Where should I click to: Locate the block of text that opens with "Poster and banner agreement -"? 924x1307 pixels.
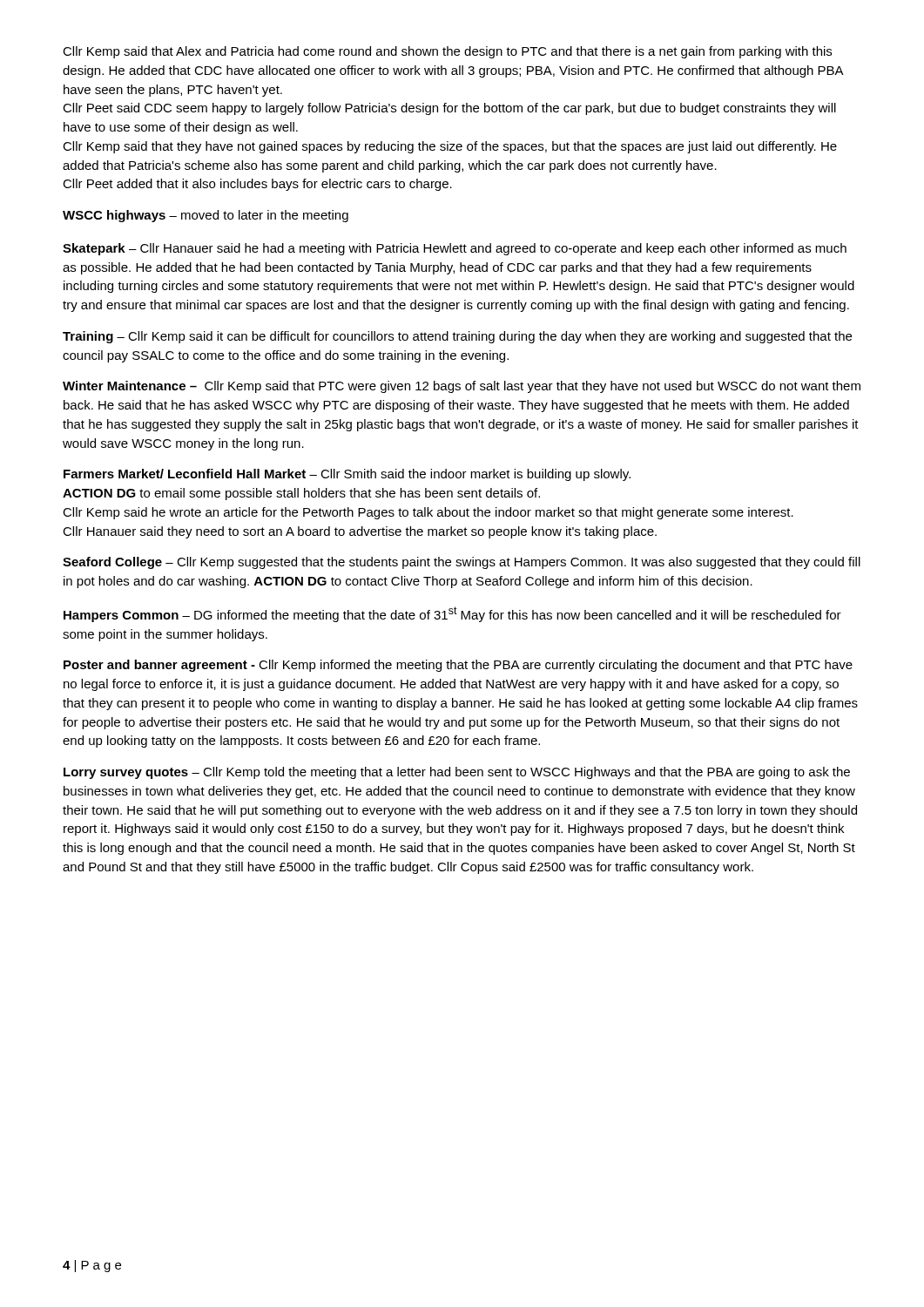pyautogui.click(x=460, y=703)
